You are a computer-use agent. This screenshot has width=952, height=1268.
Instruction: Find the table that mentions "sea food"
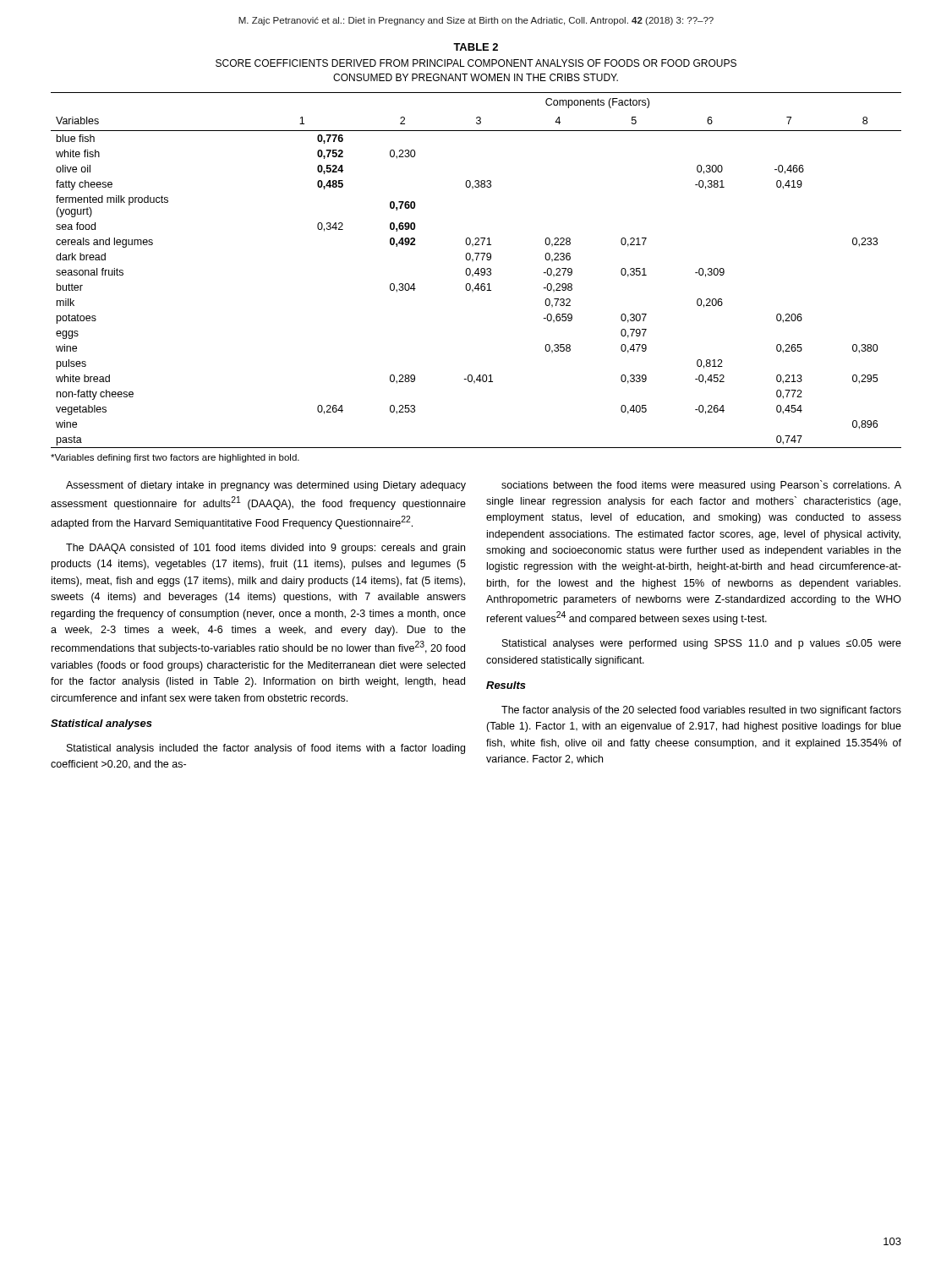coord(476,270)
